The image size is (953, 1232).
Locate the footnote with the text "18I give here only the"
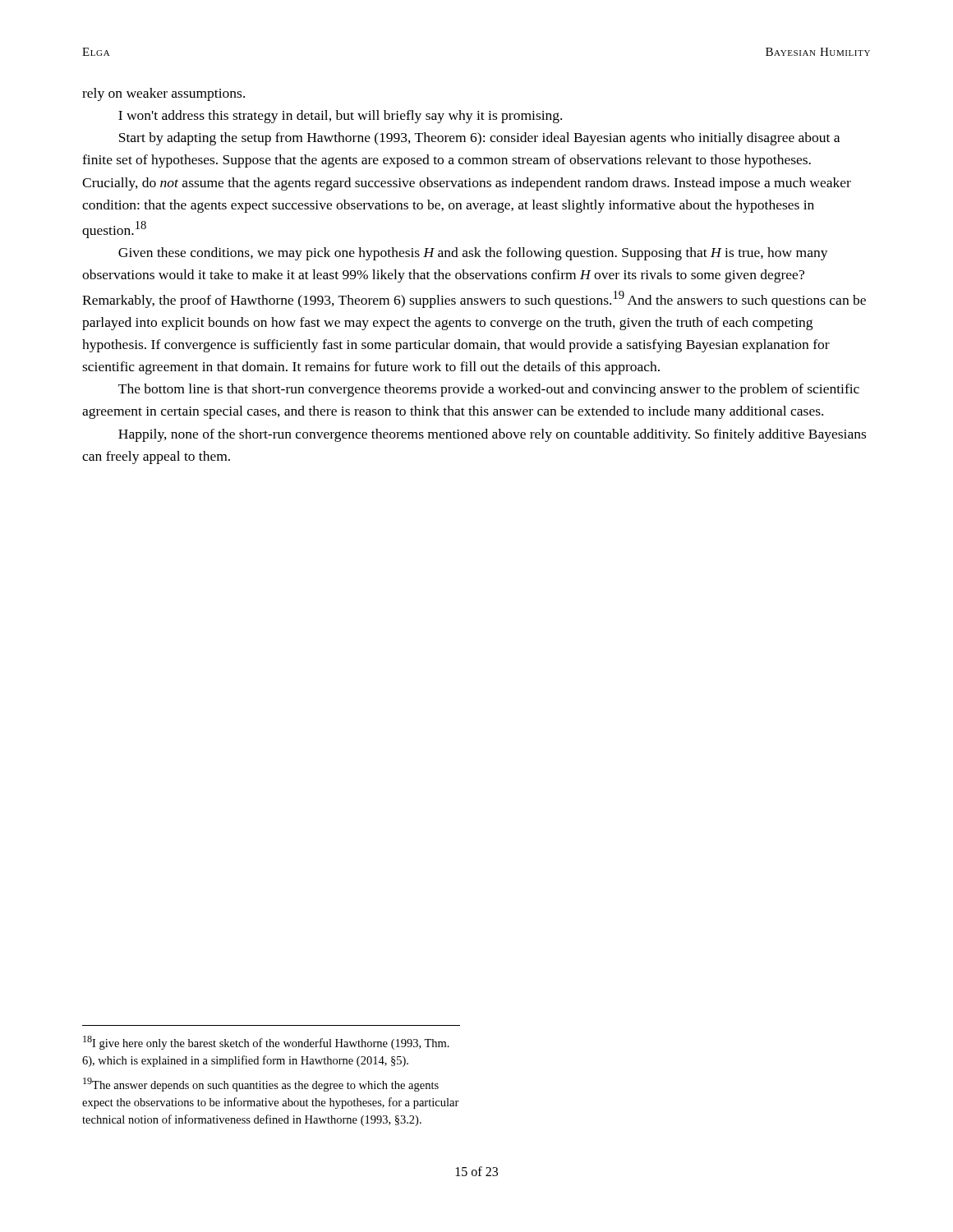coord(266,1050)
